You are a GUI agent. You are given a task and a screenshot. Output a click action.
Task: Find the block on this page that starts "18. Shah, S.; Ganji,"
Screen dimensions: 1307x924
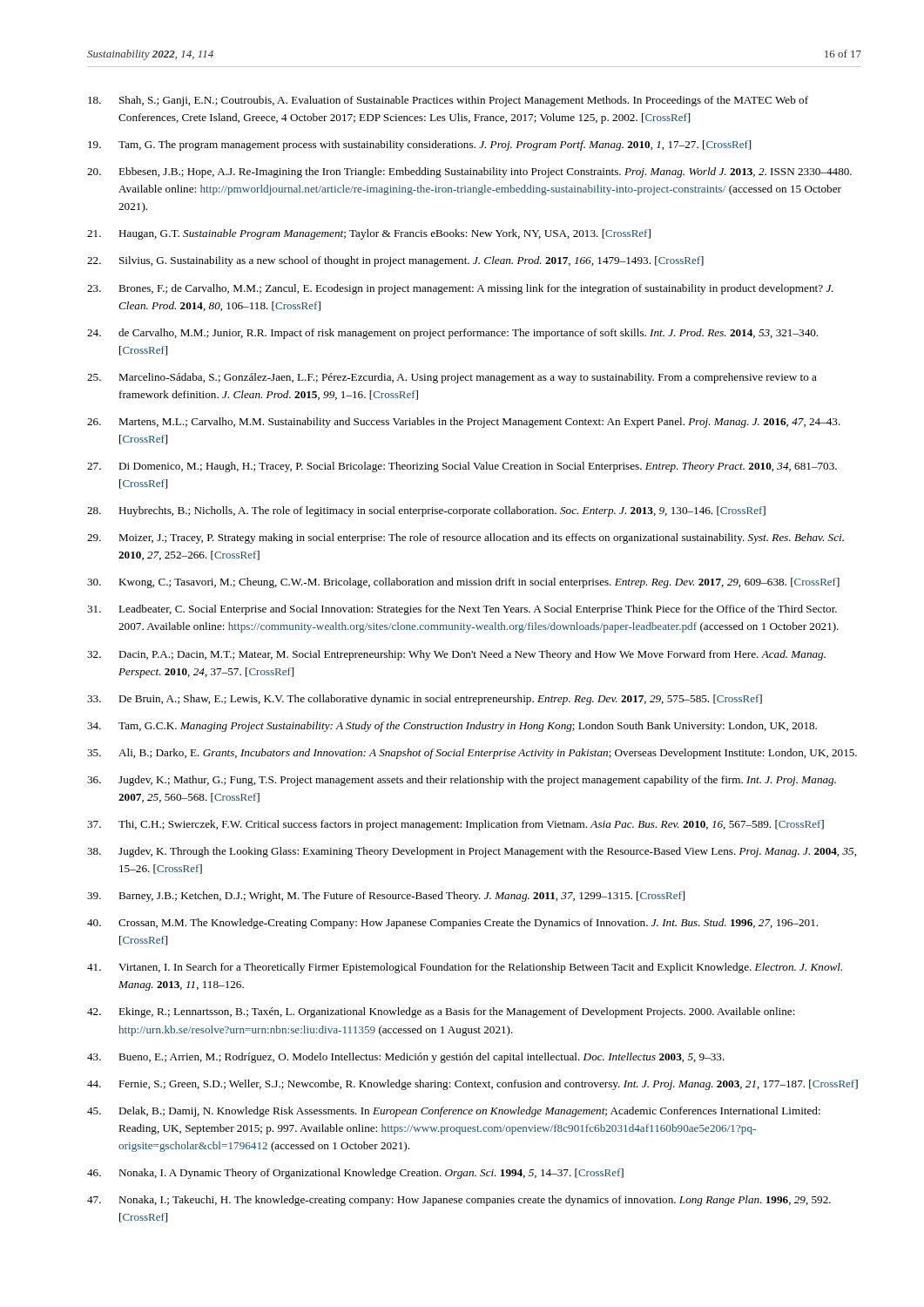click(474, 109)
